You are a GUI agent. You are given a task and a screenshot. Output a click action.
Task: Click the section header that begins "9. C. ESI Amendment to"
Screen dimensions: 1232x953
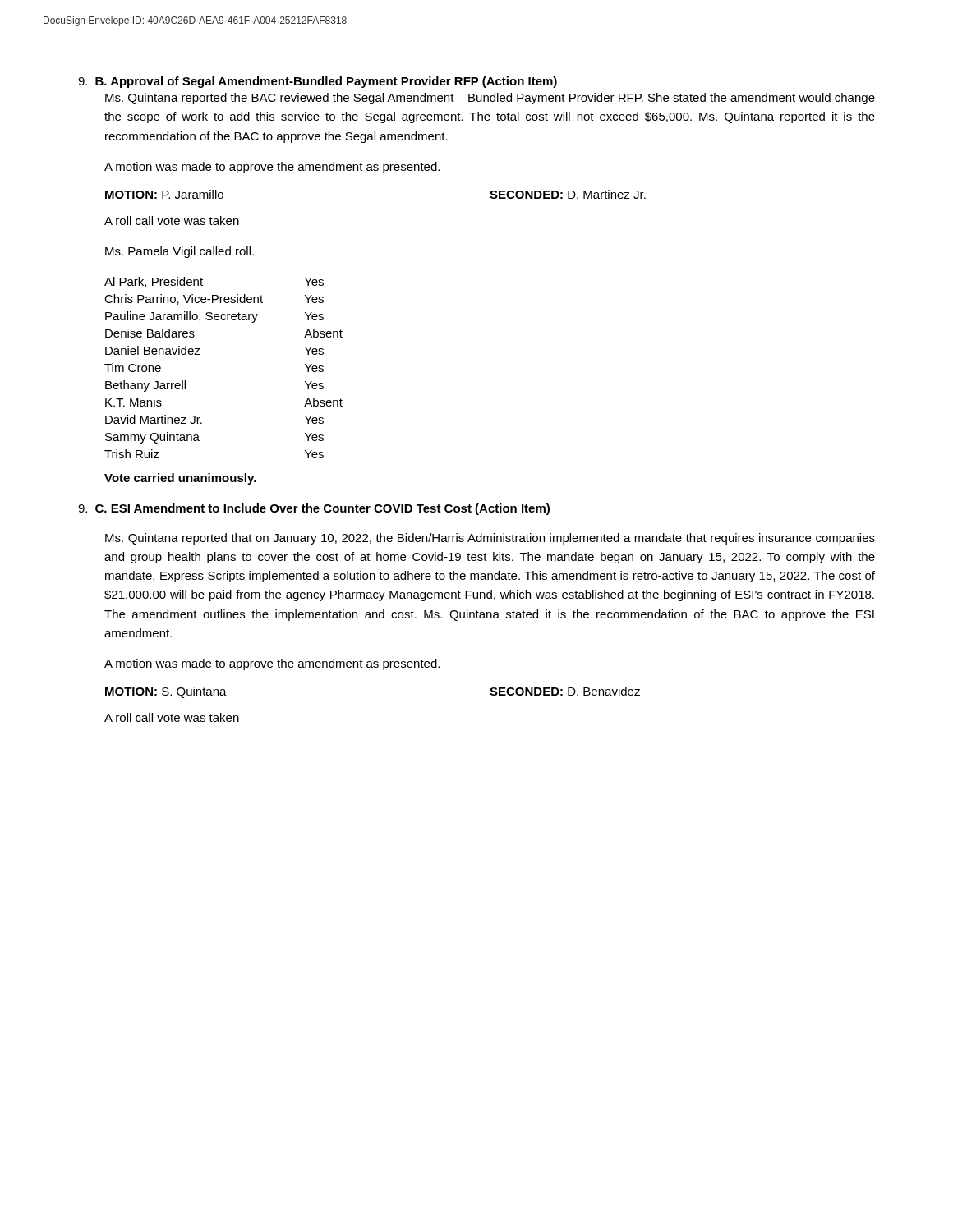pos(314,508)
